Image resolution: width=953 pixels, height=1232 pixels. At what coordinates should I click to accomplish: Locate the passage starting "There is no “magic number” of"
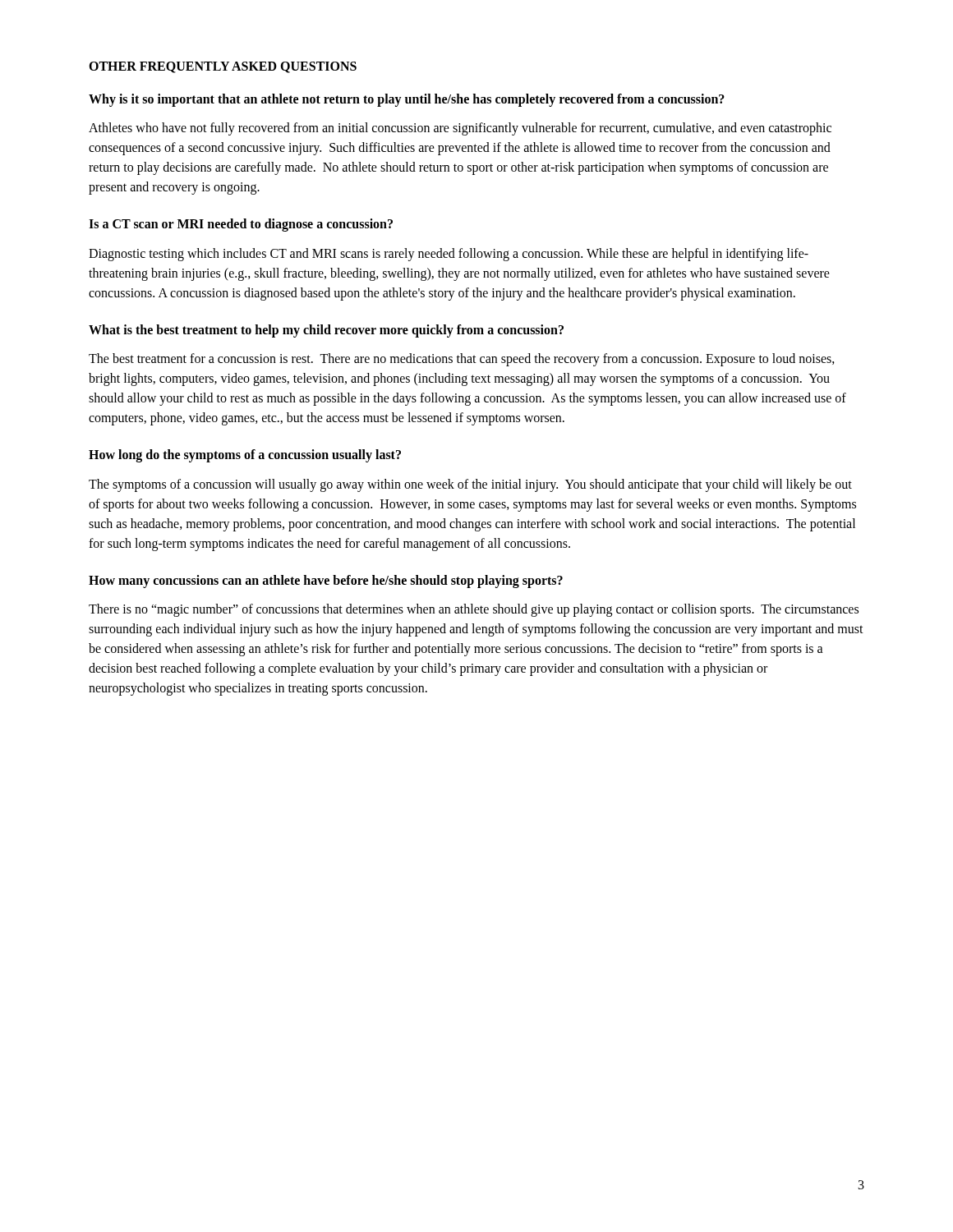point(476,648)
